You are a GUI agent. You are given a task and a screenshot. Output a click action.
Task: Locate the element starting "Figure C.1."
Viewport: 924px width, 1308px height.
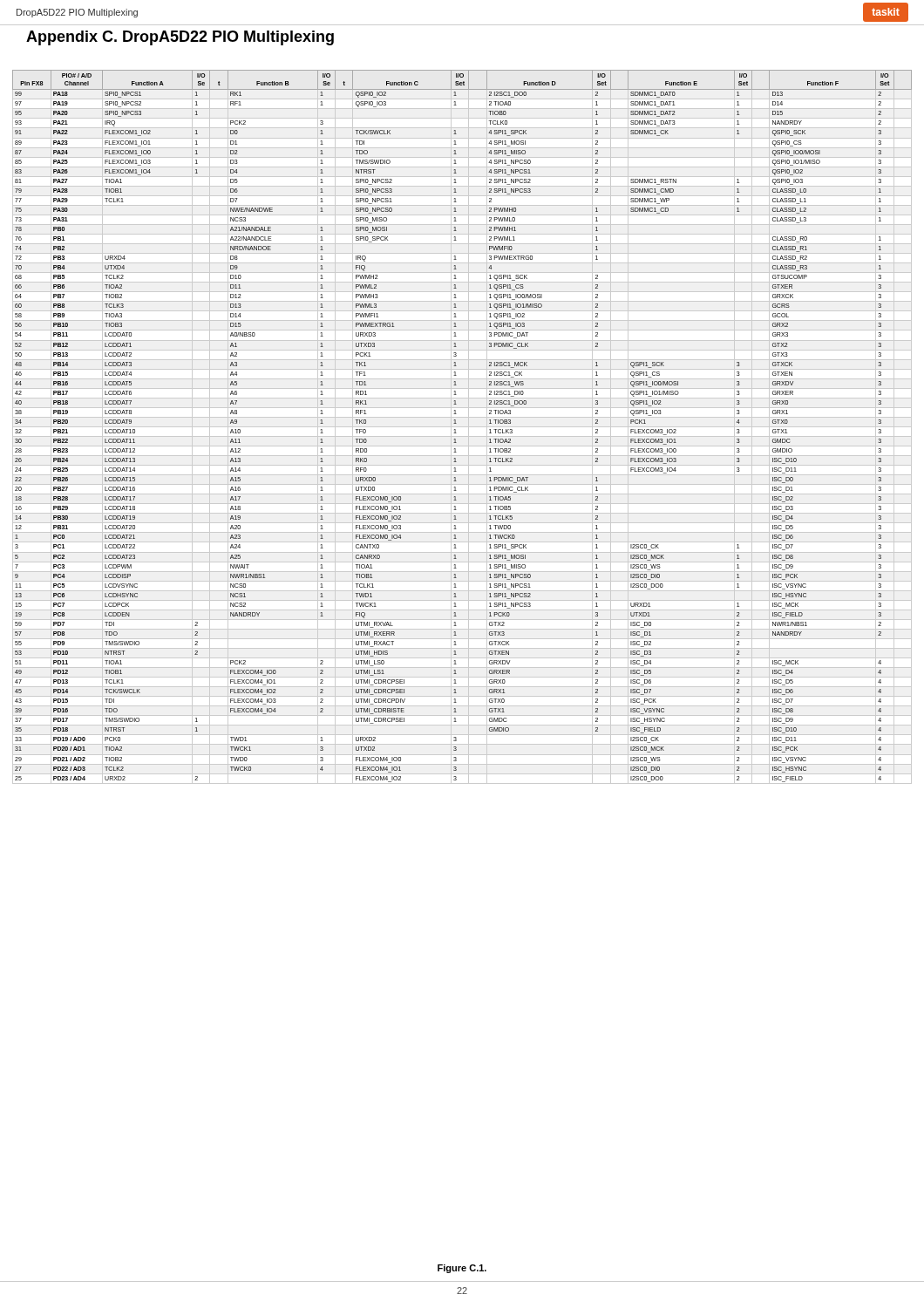coord(462,1268)
